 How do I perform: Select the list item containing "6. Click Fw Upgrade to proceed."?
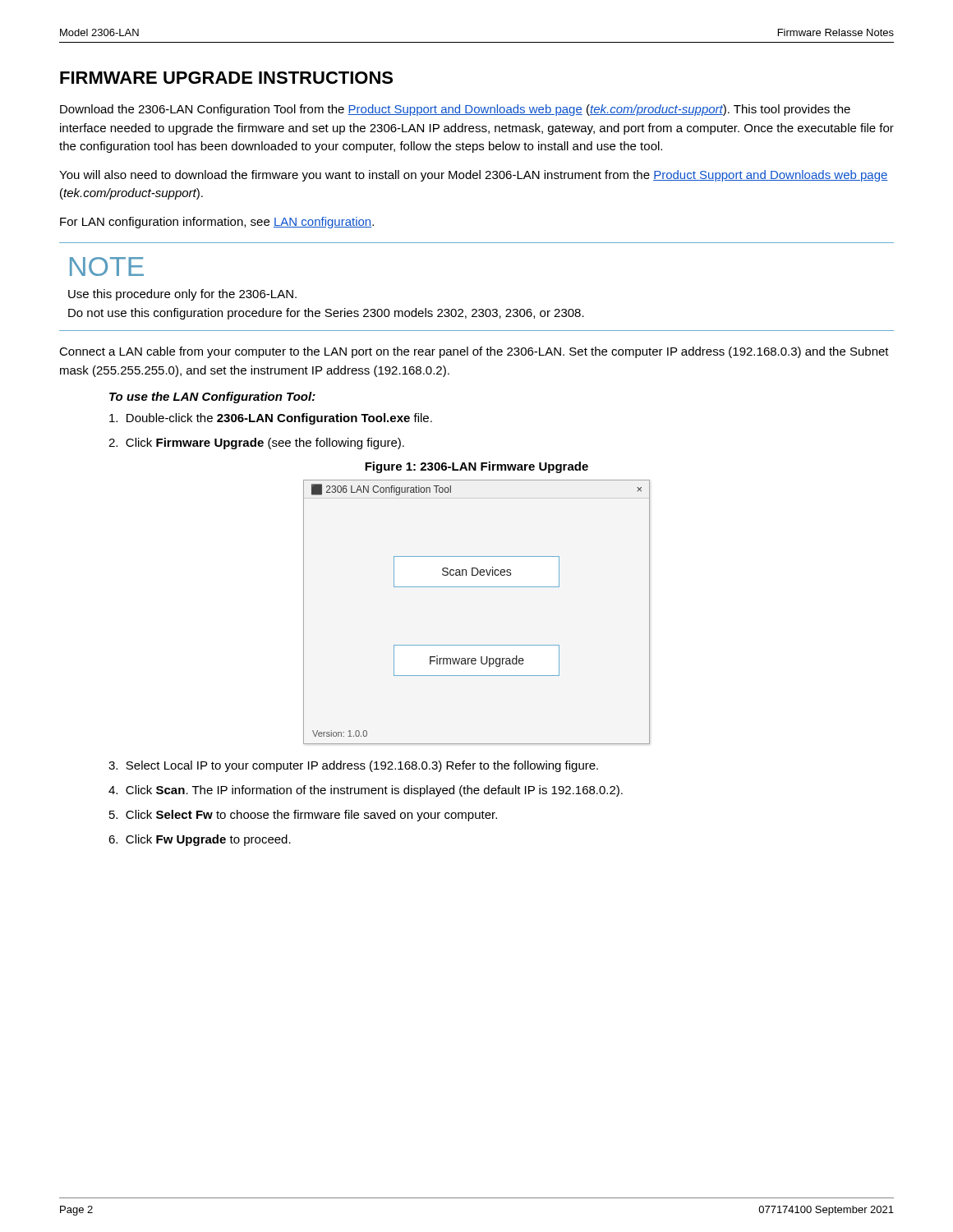coord(200,839)
